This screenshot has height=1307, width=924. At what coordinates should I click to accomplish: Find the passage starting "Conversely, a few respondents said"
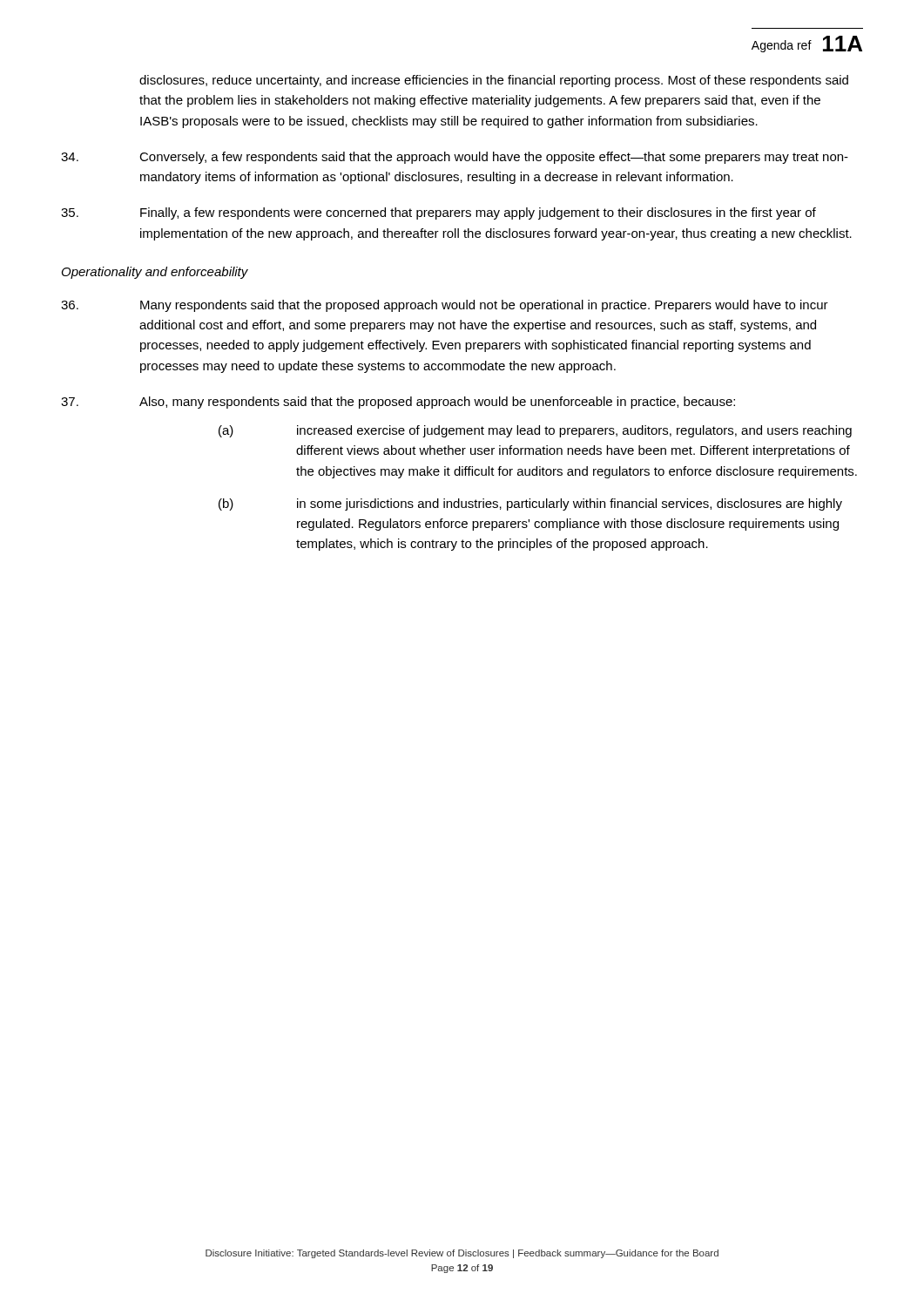pyautogui.click(x=462, y=166)
